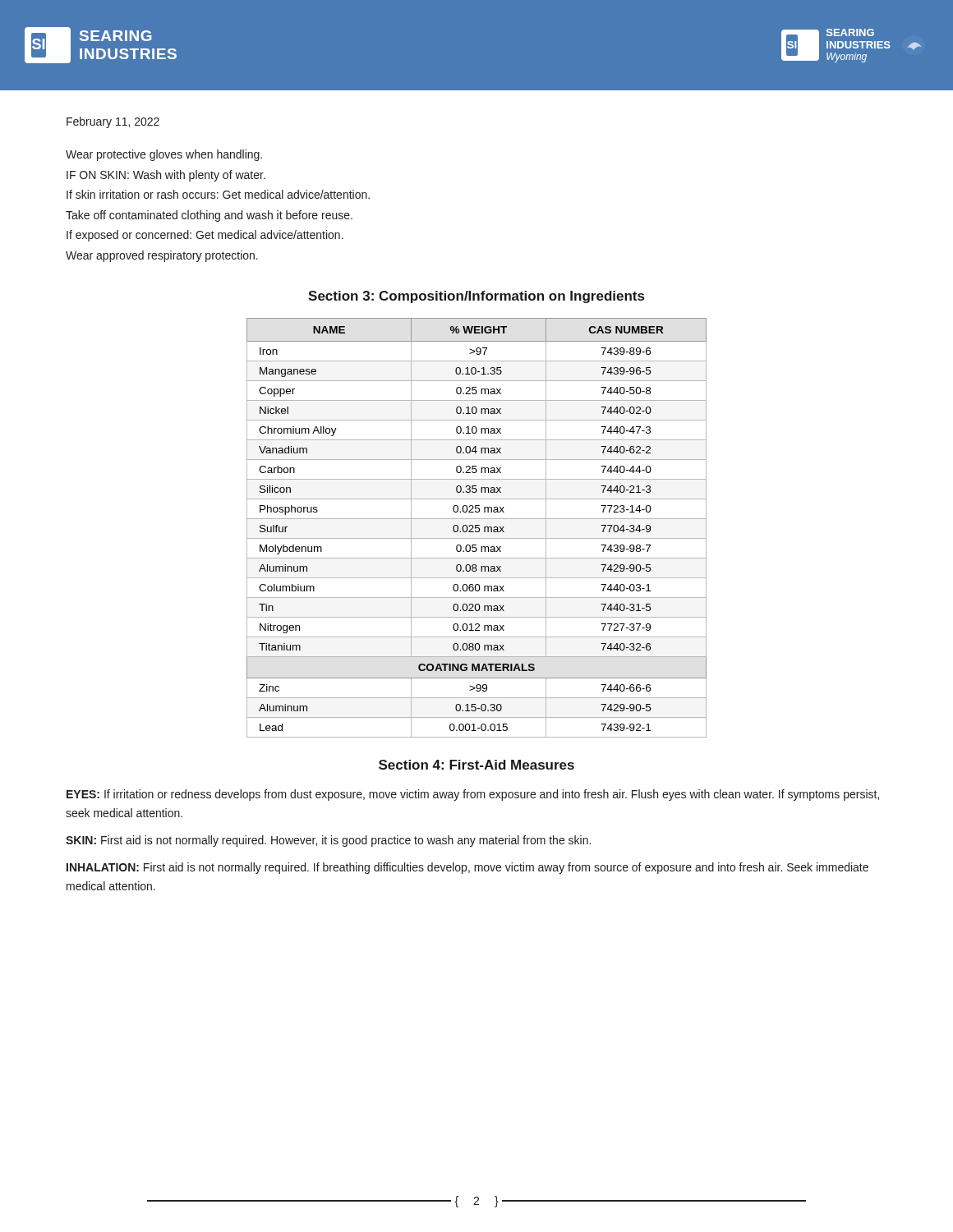Screen dimensions: 1232x953
Task: Select the list item that reads "If exposed or concerned: Get"
Action: [x=205, y=235]
